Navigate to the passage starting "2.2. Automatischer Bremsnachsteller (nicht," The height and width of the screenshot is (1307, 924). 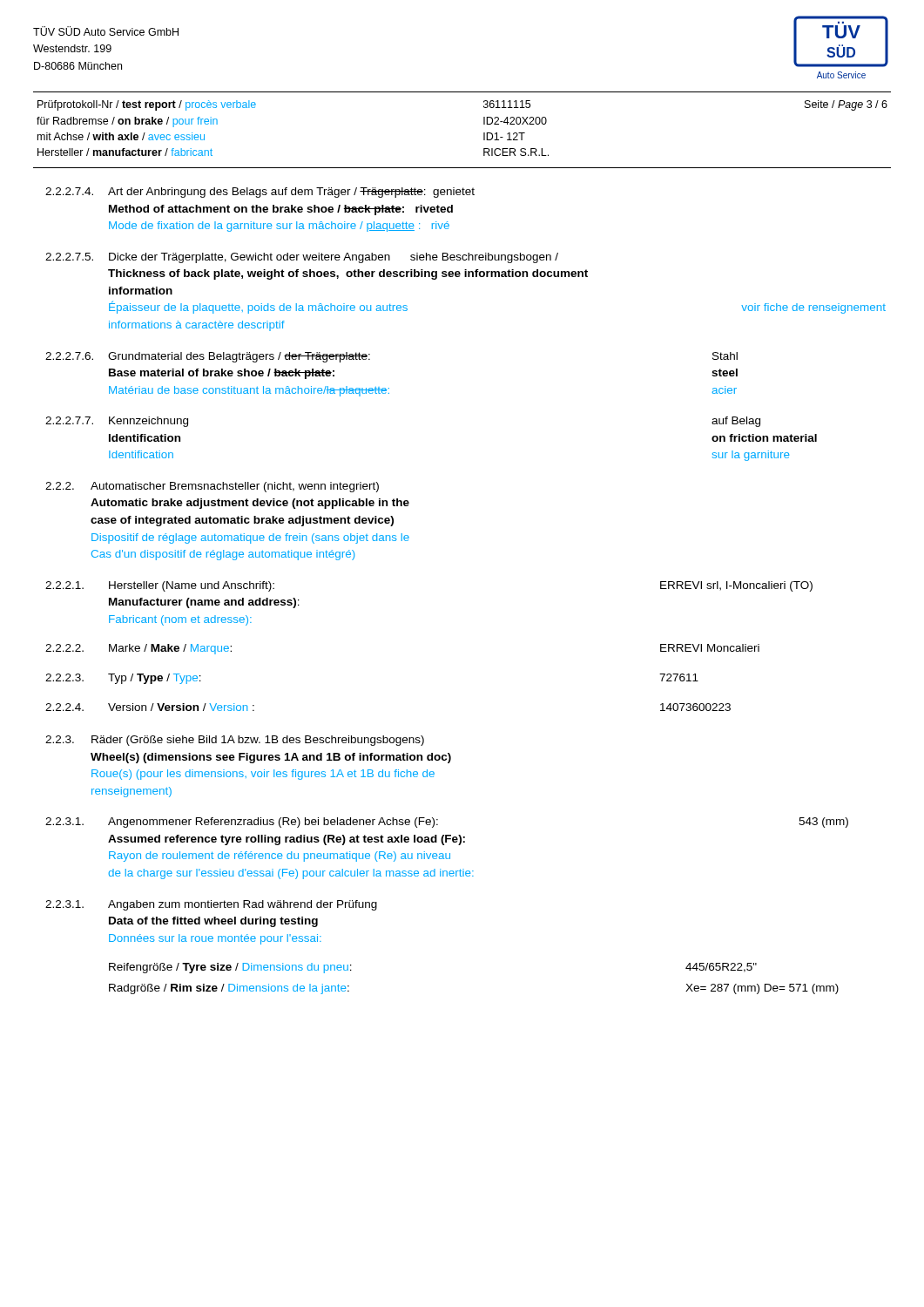tap(212, 487)
